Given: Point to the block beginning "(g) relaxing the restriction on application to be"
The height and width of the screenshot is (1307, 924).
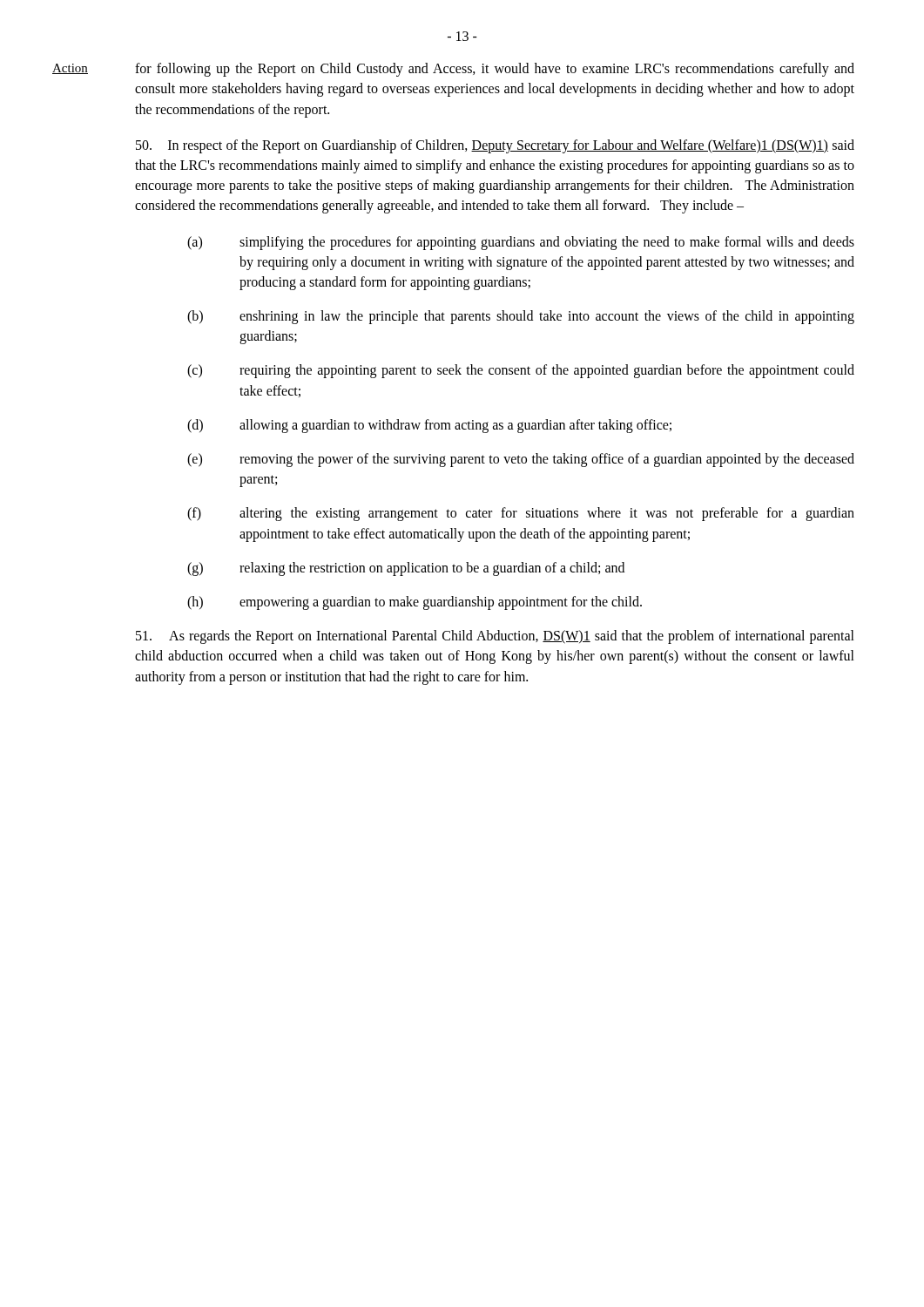Looking at the screenshot, I should tap(521, 568).
